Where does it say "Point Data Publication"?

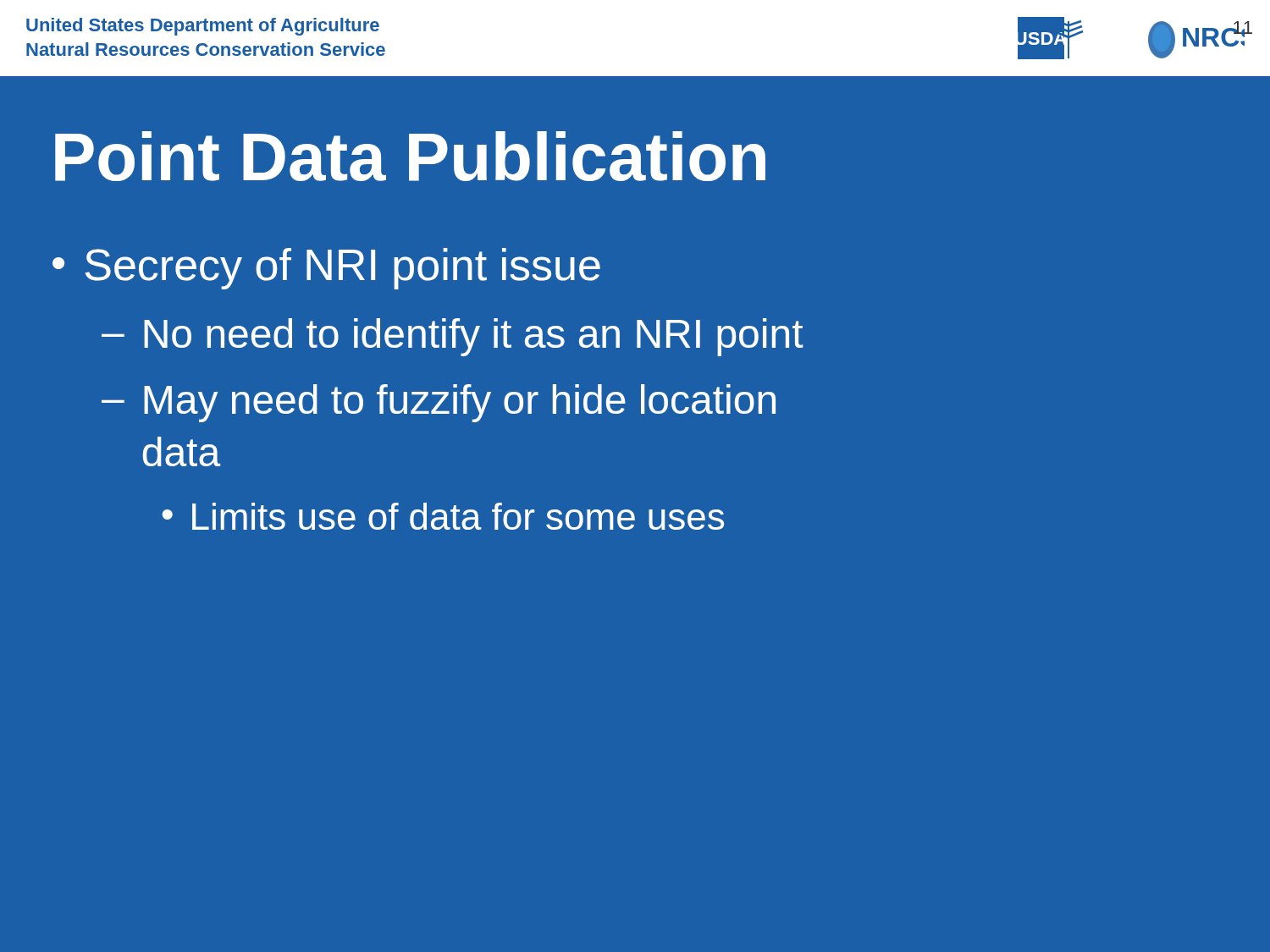635,153
